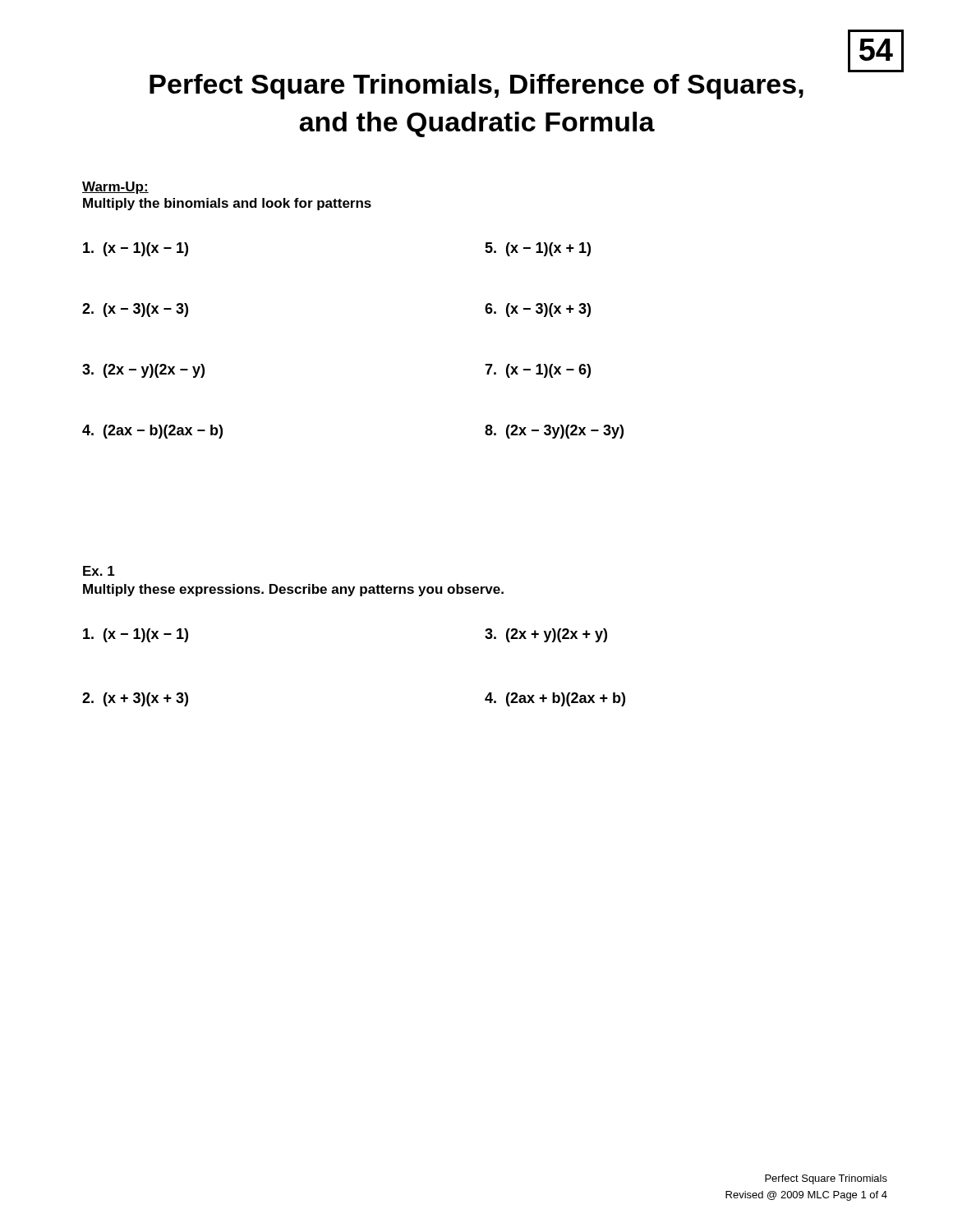Click on the list item that says "4. (2ax +"
This screenshot has width=953, height=1232.
tap(555, 698)
